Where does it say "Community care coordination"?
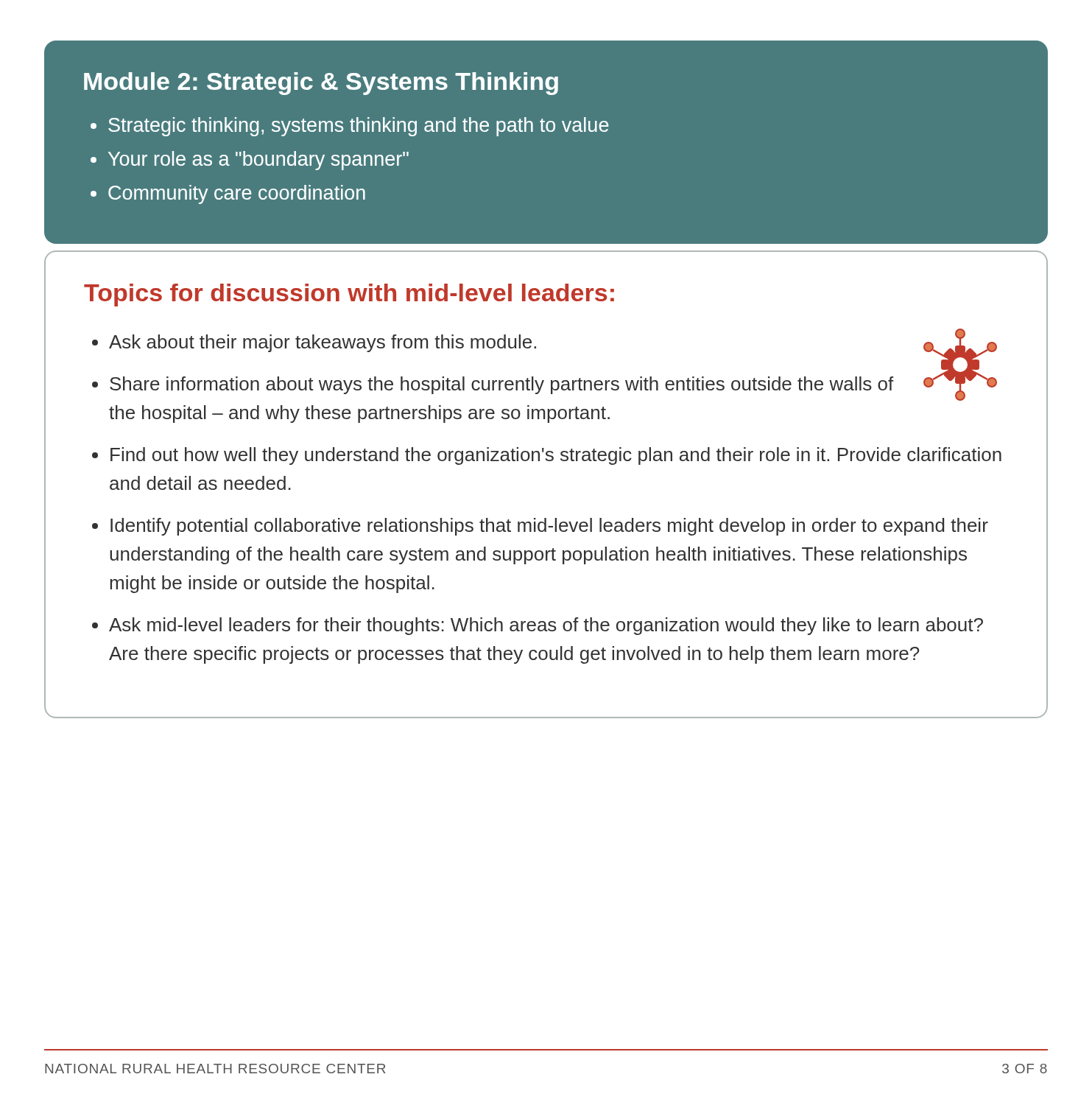The width and height of the screenshot is (1092, 1105). pyautogui.click(x=237, y=193)
